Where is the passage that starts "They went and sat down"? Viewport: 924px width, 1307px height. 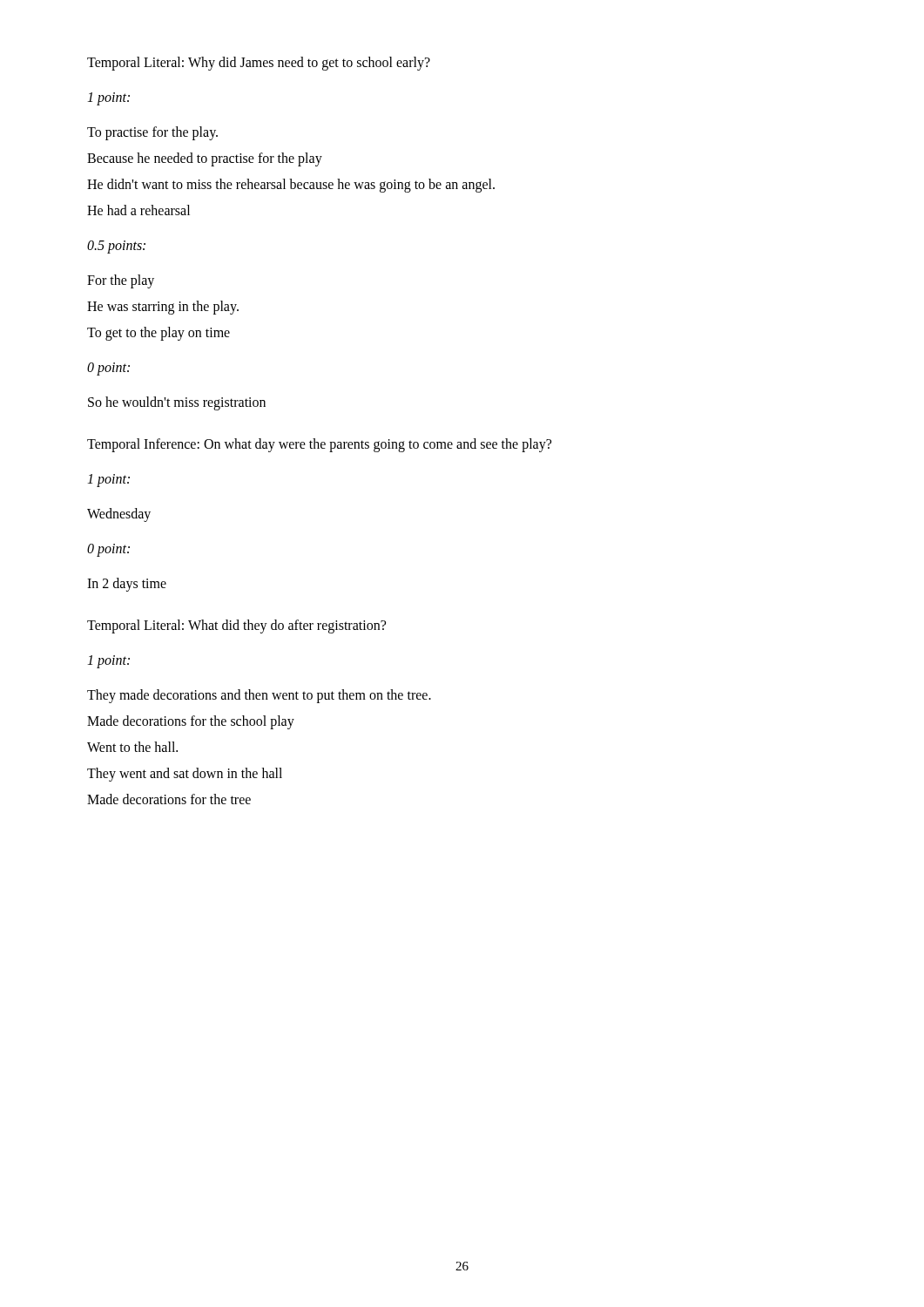[185, 773]
